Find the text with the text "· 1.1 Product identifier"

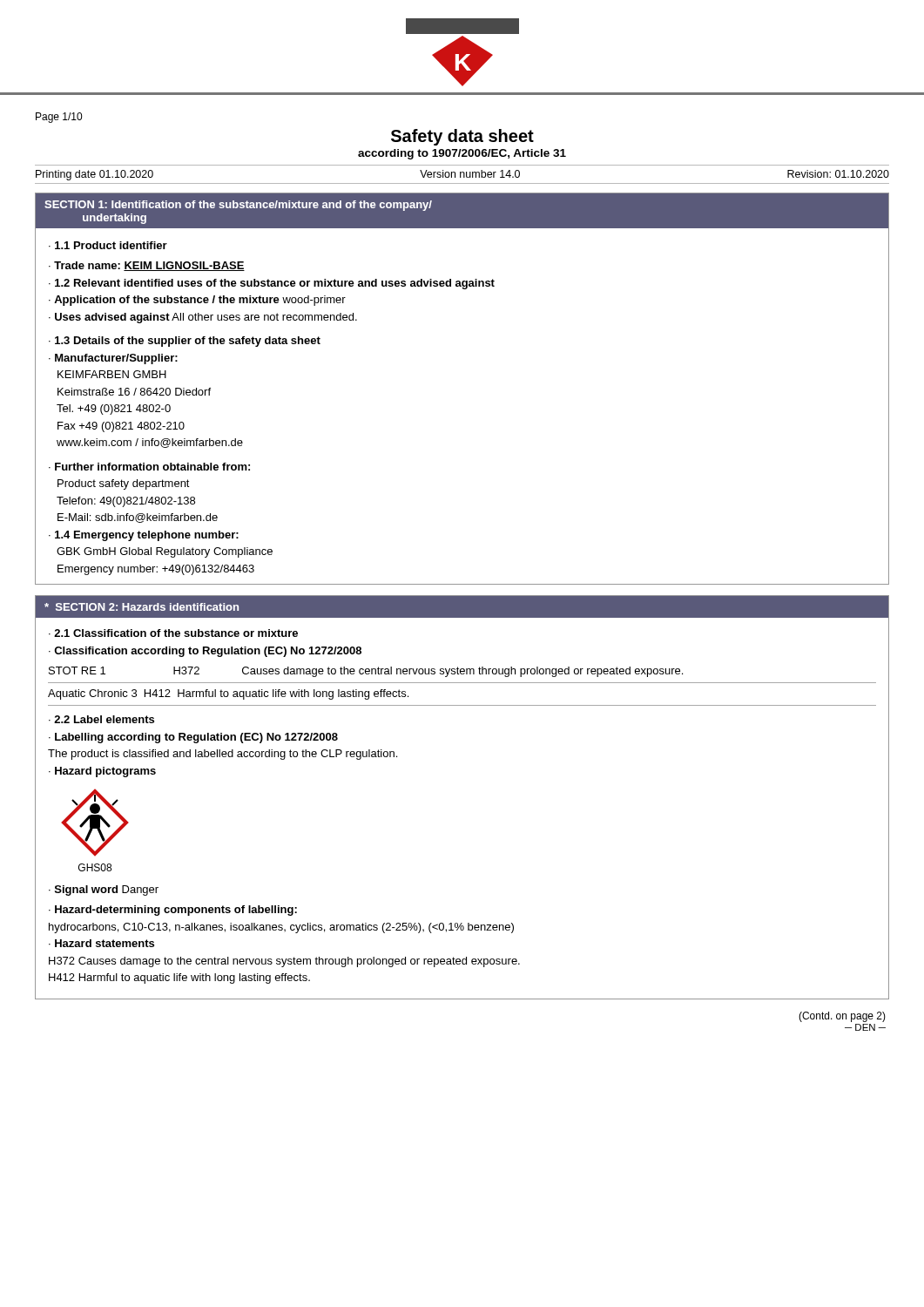(107, 245)
